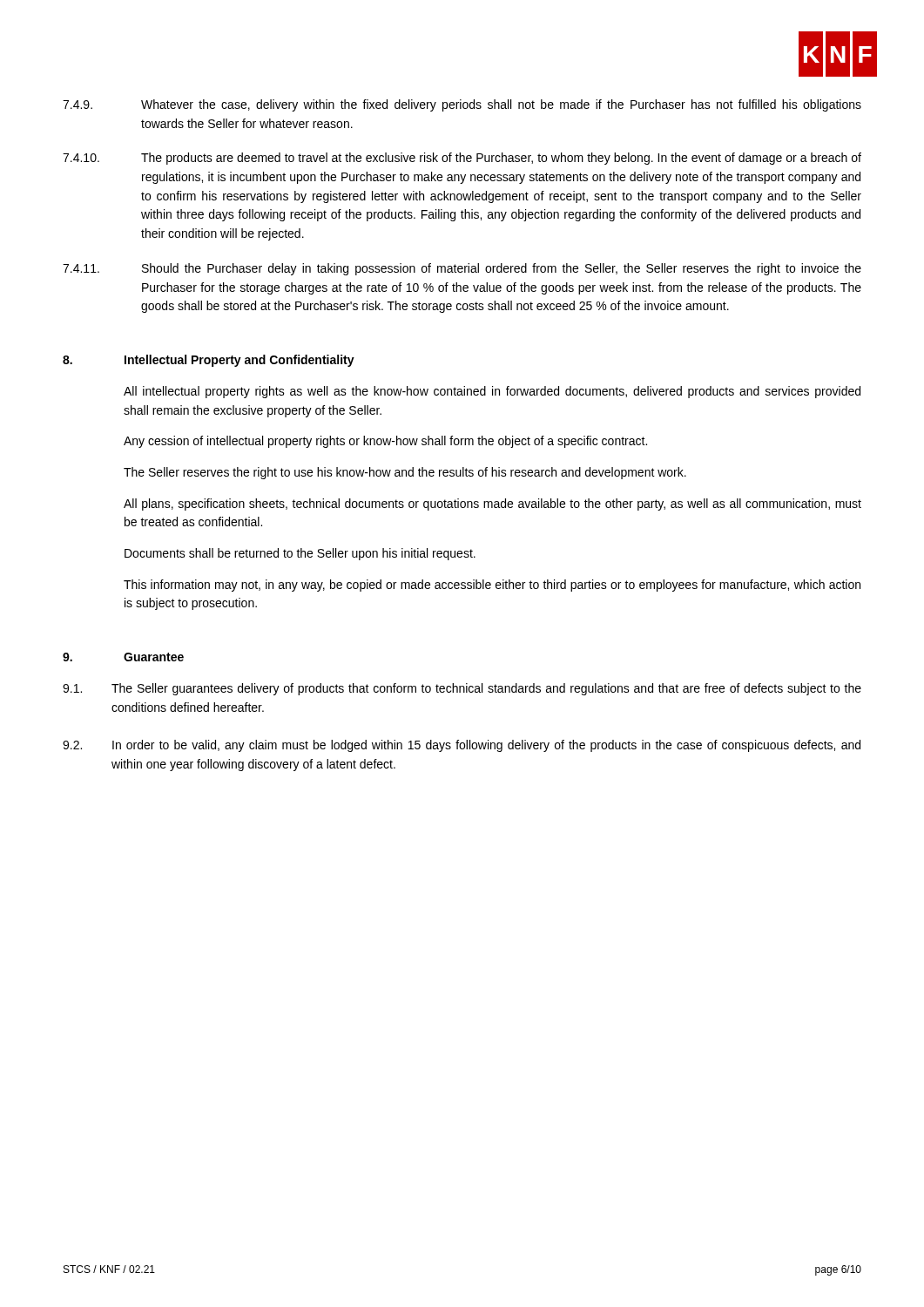The image size is (924, 1307).
Task: Point to the block starting "7.4.10. The products are deemed to travel at"
Action: (462, 197)
